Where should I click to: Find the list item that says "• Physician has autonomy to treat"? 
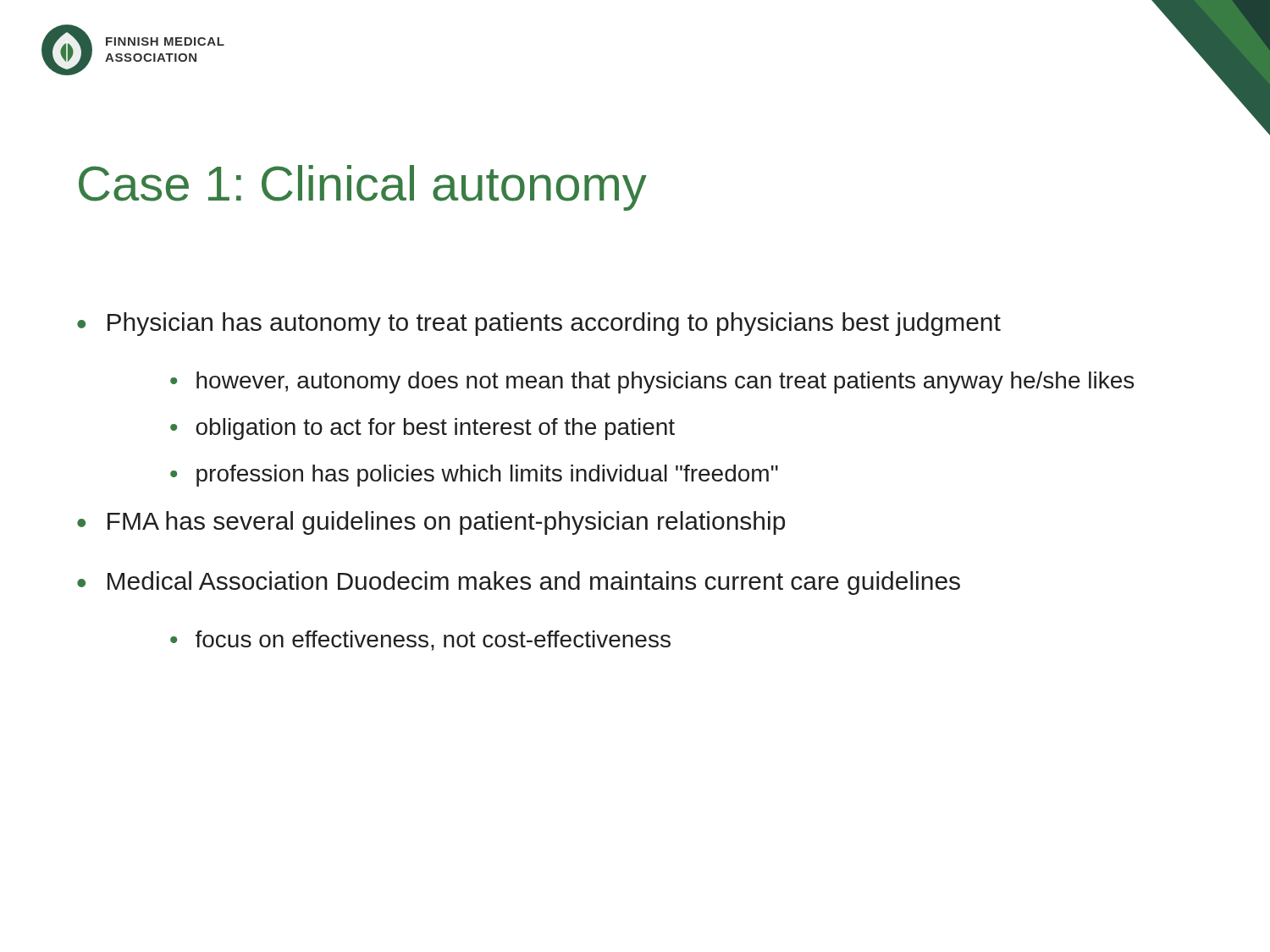[635, 325]
